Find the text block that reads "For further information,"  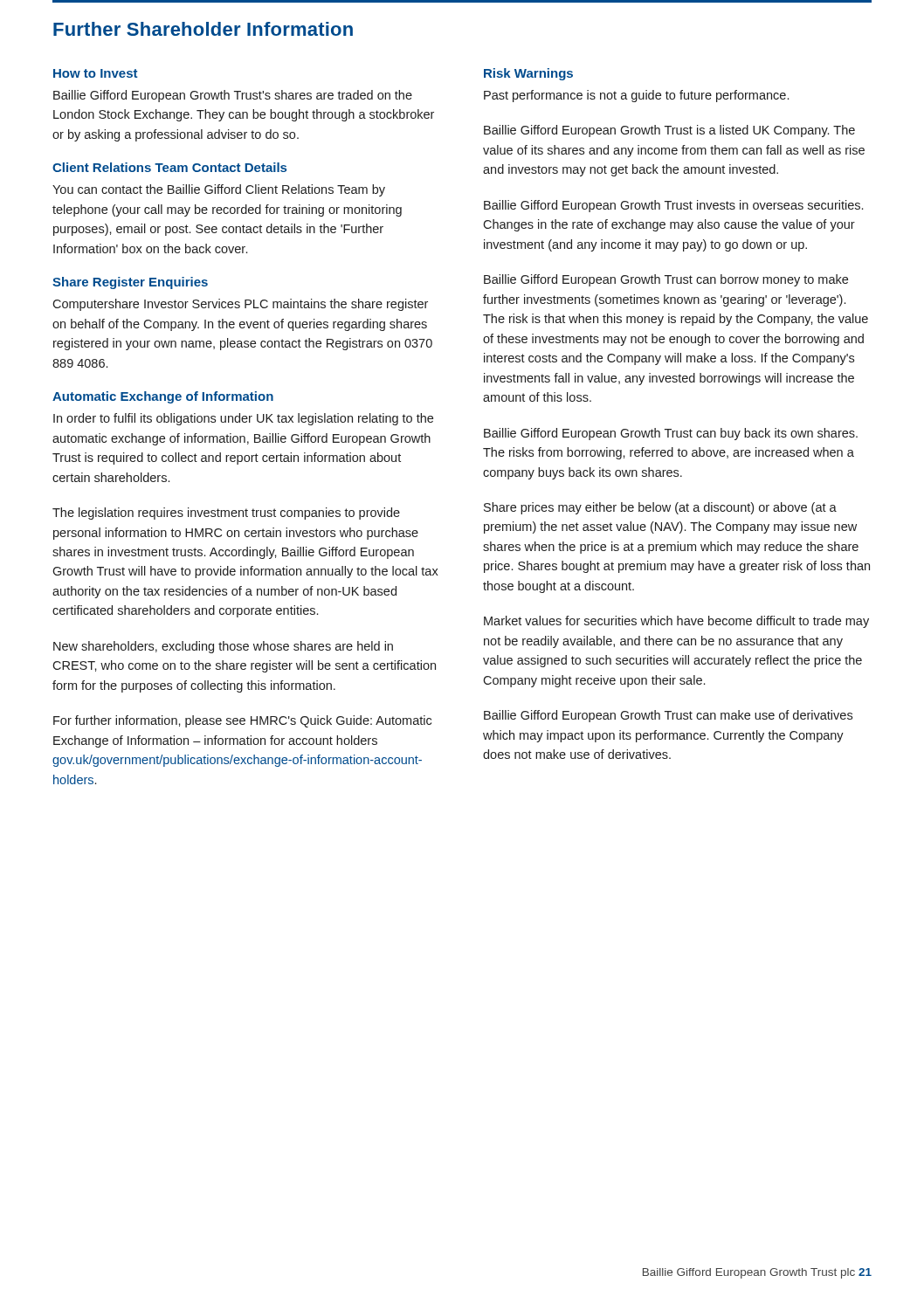(247, 750)
